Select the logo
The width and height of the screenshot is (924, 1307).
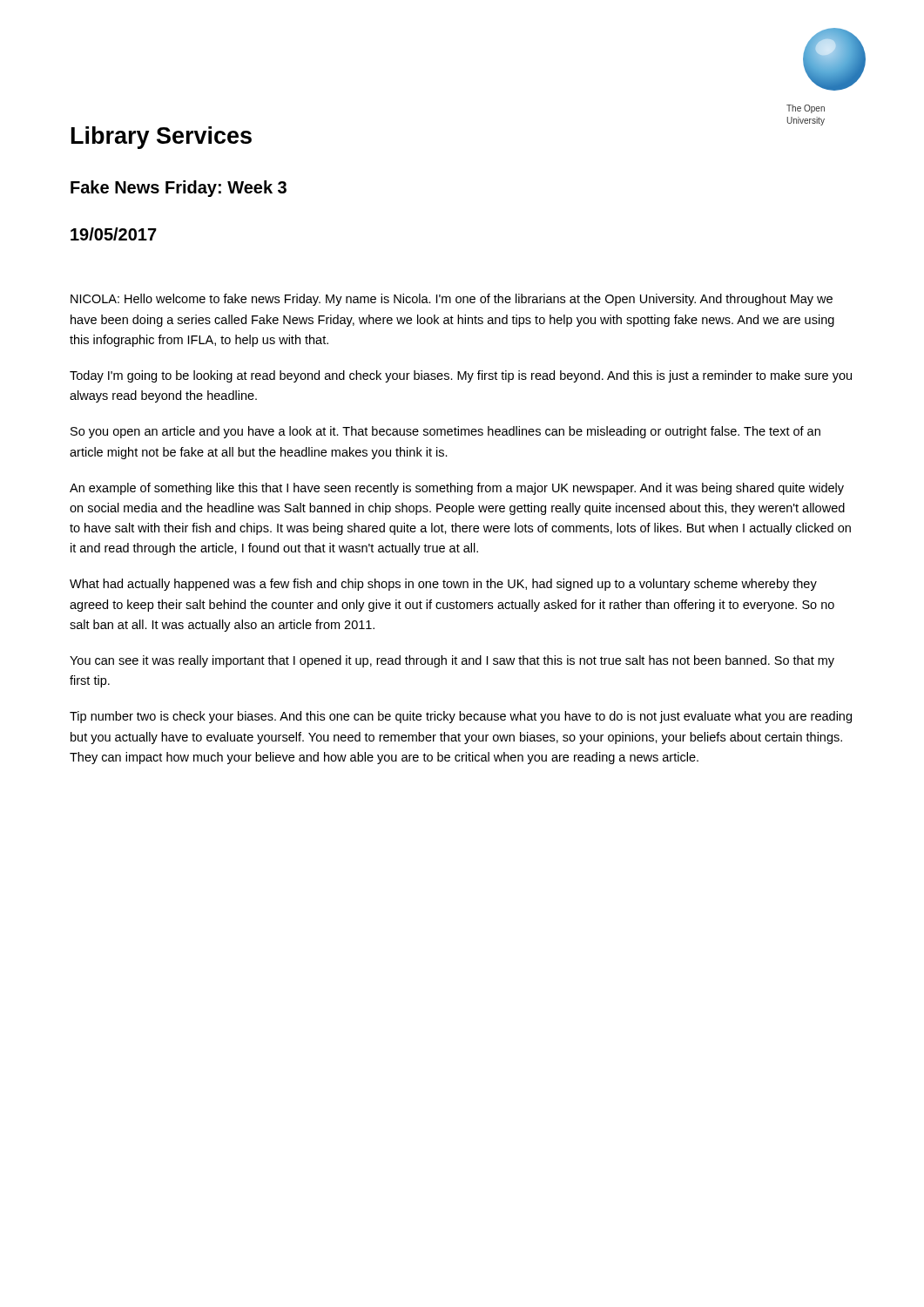tap(834, 76)
